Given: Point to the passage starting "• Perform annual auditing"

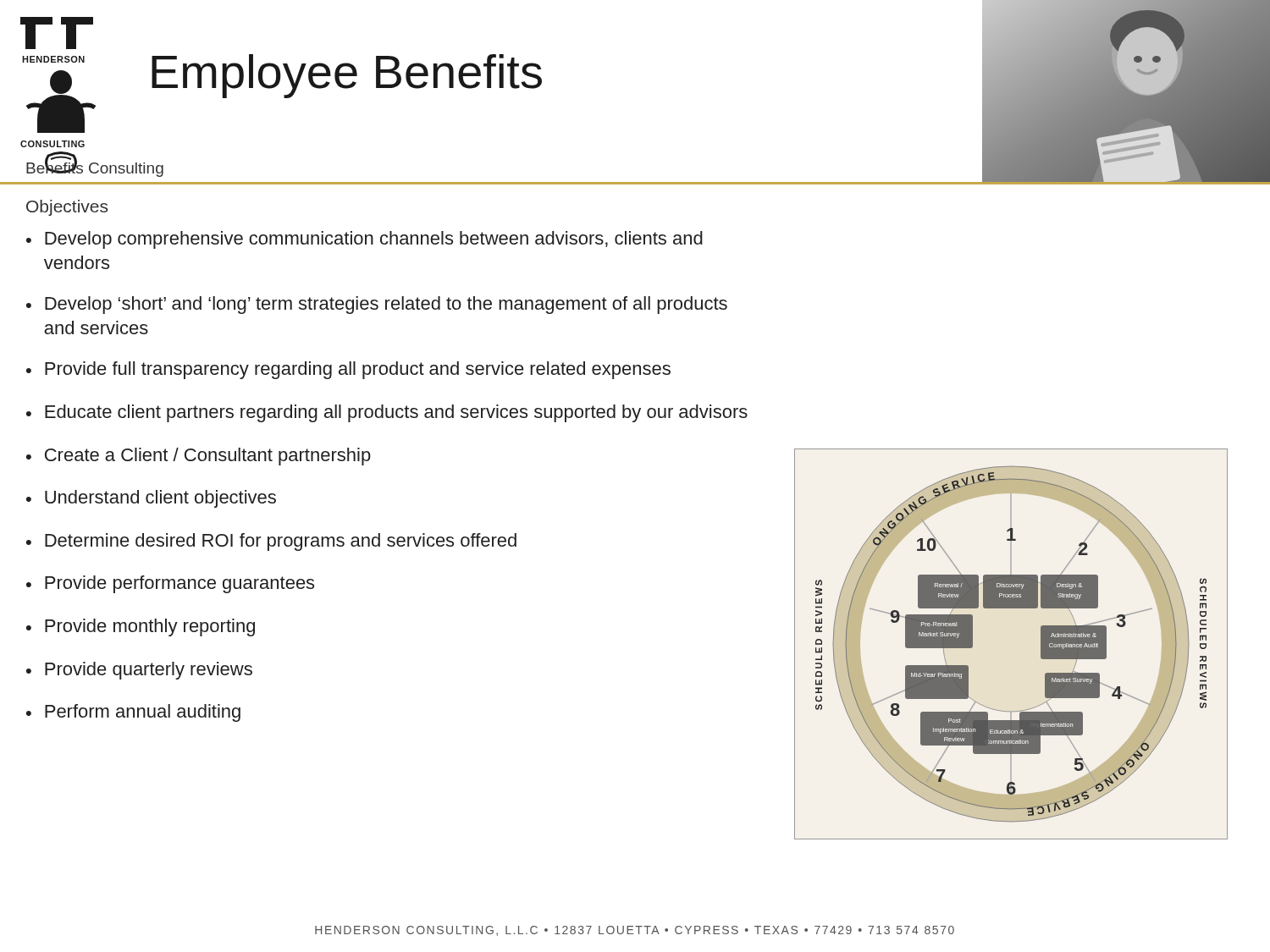Looking at the screenshot, I should pos(133,713).
